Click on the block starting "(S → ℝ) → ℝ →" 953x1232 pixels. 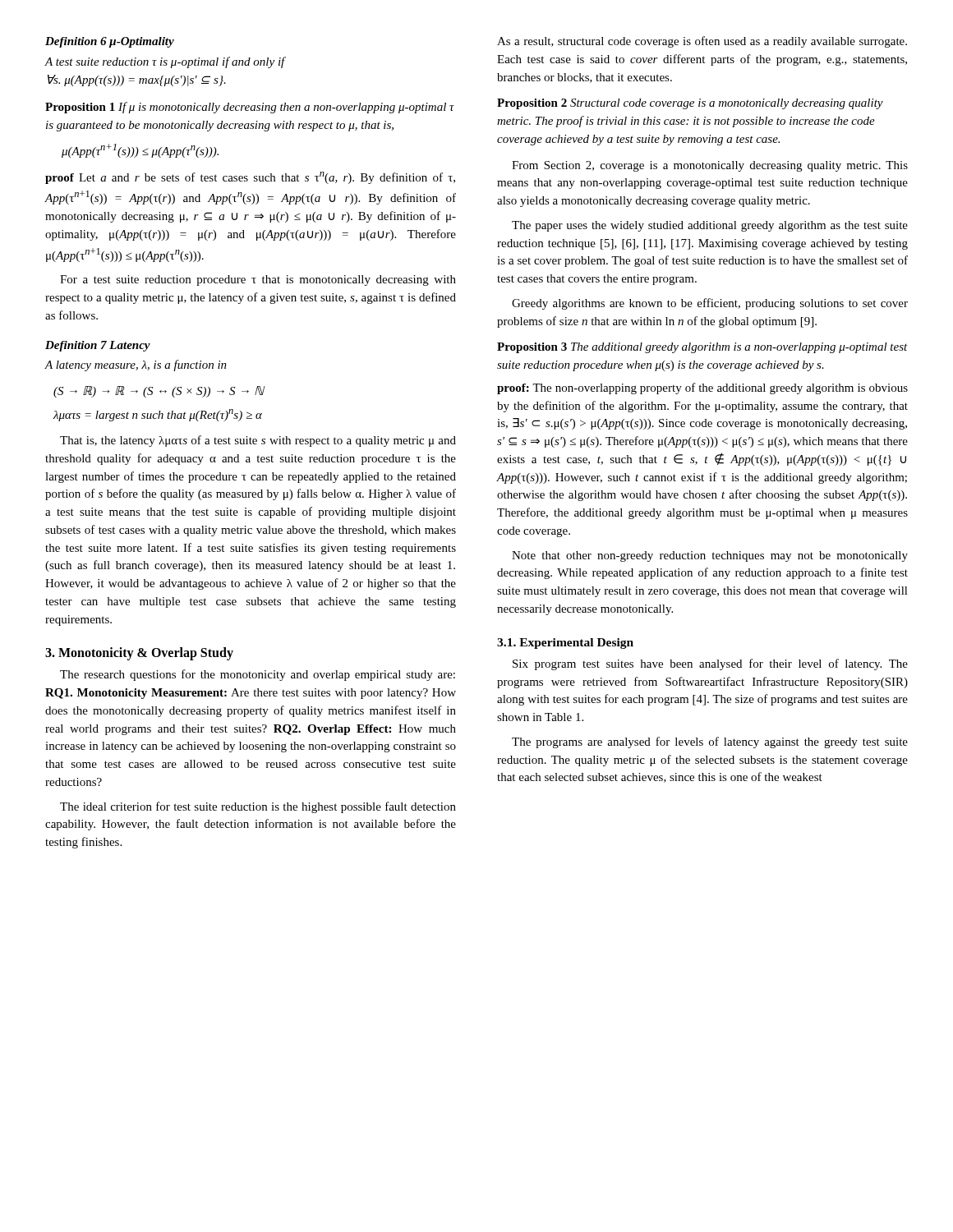159,403
